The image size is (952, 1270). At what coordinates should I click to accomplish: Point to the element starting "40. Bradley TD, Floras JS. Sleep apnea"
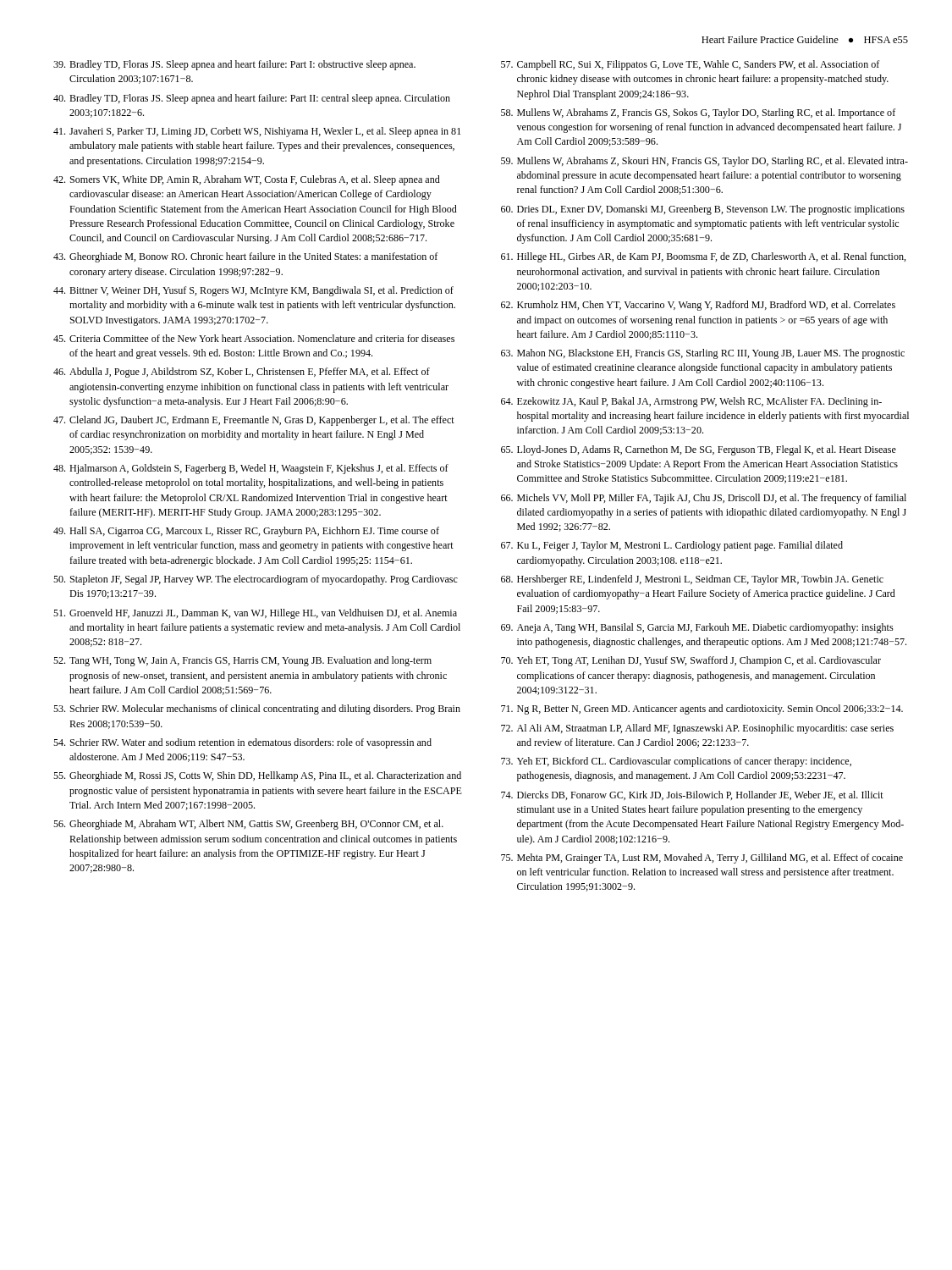pos(252,106)
